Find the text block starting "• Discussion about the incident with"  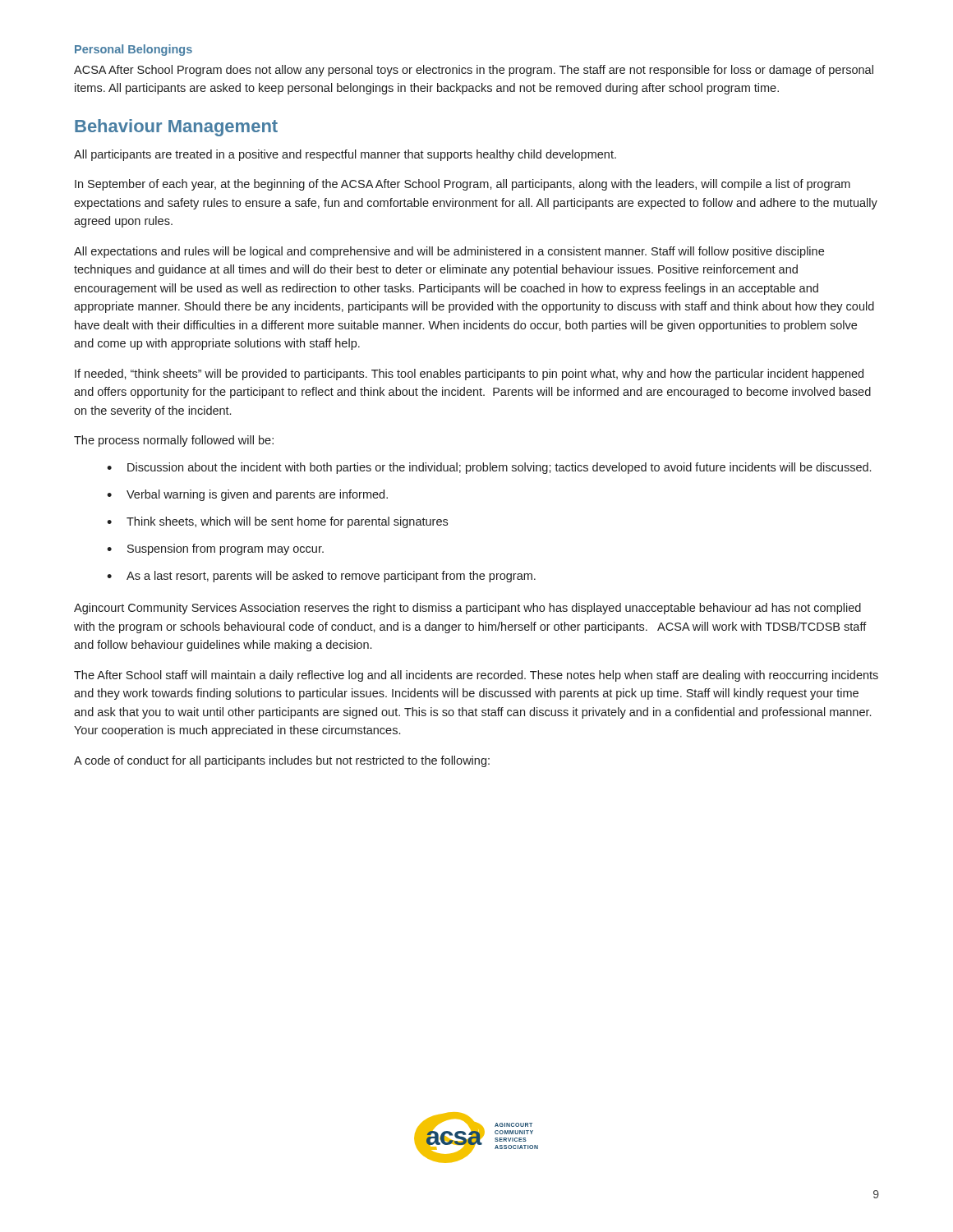click(x=489, y=468)
